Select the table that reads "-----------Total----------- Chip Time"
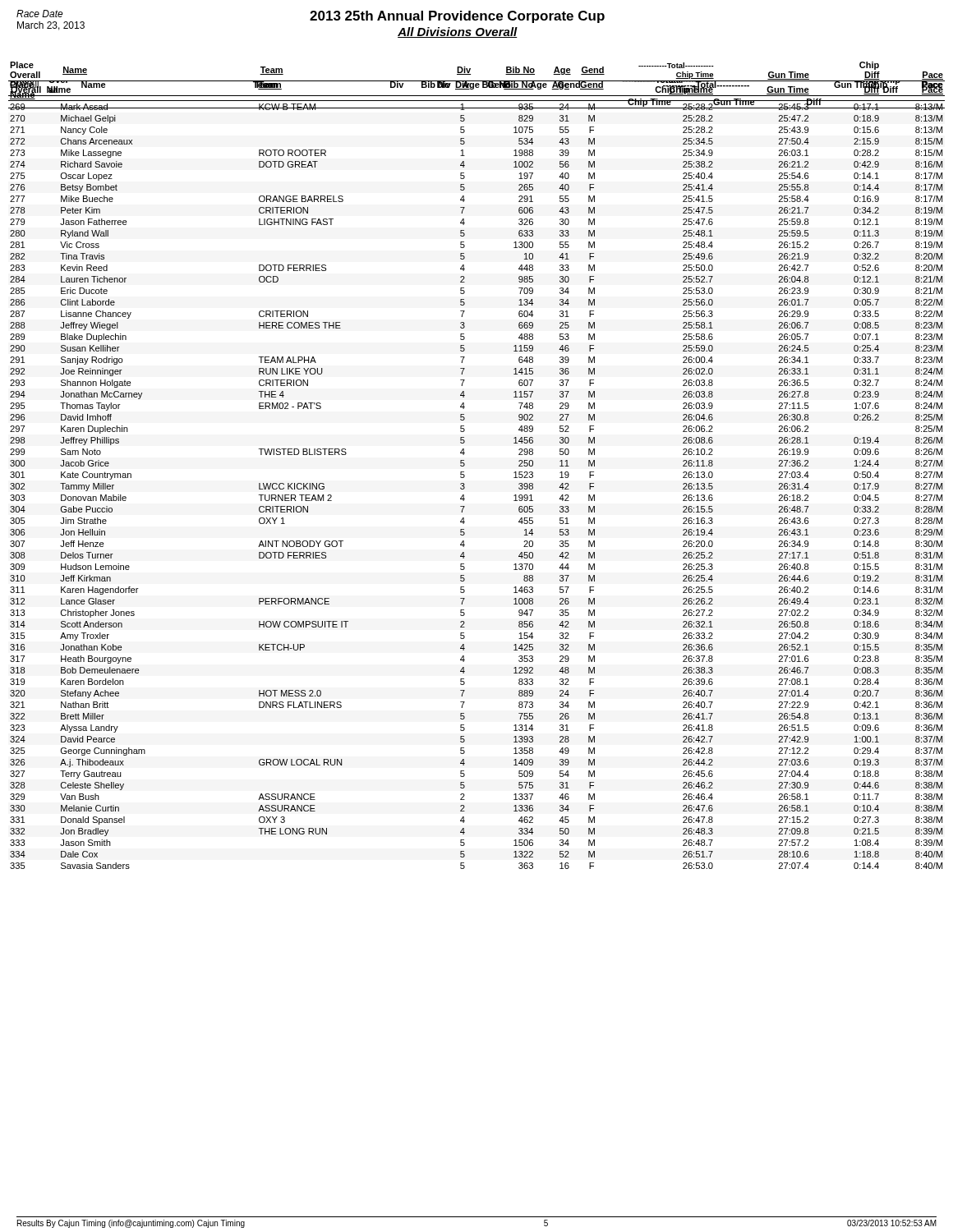 click(476, 641)
